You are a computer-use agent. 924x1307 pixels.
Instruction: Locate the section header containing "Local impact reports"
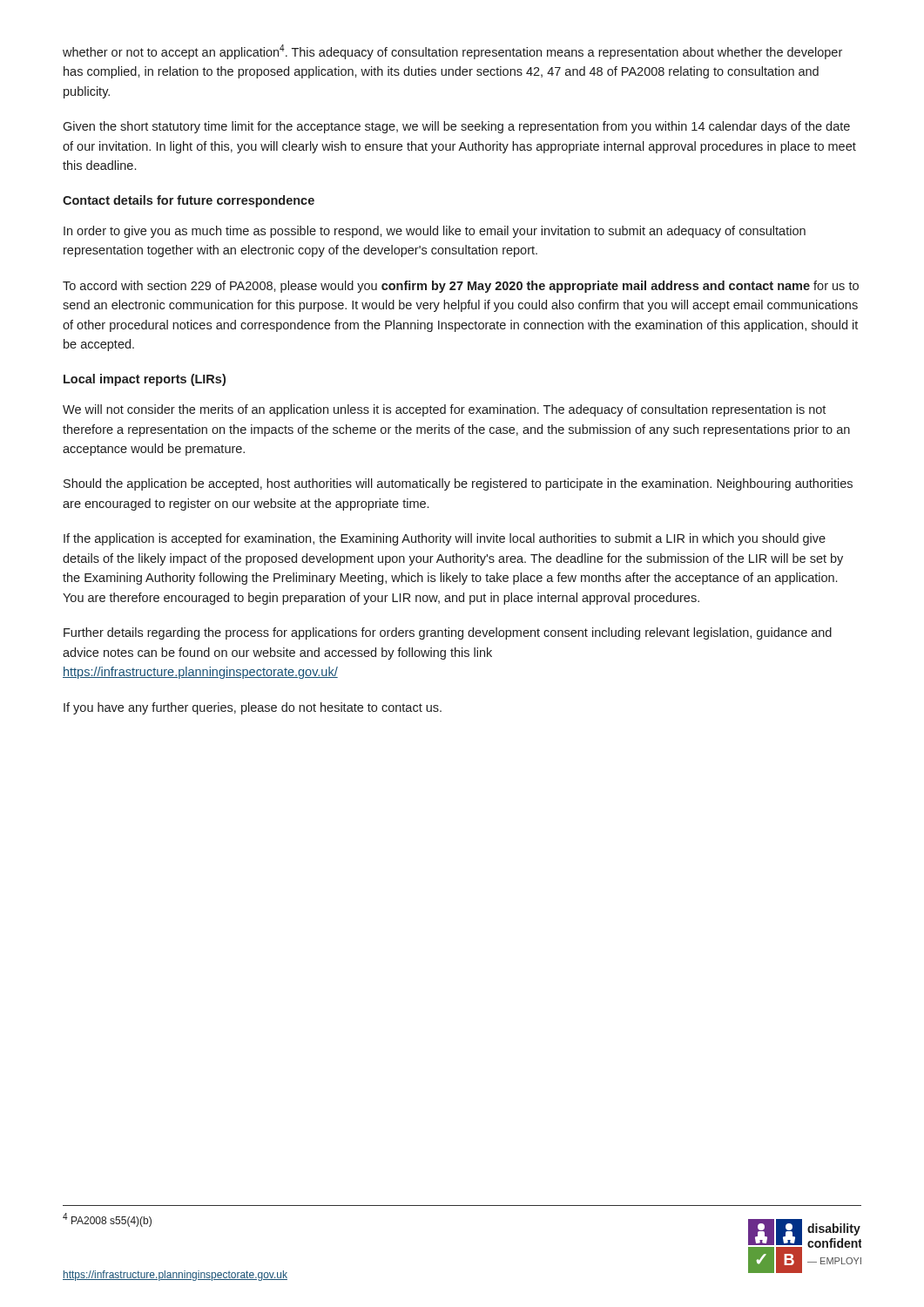point(144,379)
